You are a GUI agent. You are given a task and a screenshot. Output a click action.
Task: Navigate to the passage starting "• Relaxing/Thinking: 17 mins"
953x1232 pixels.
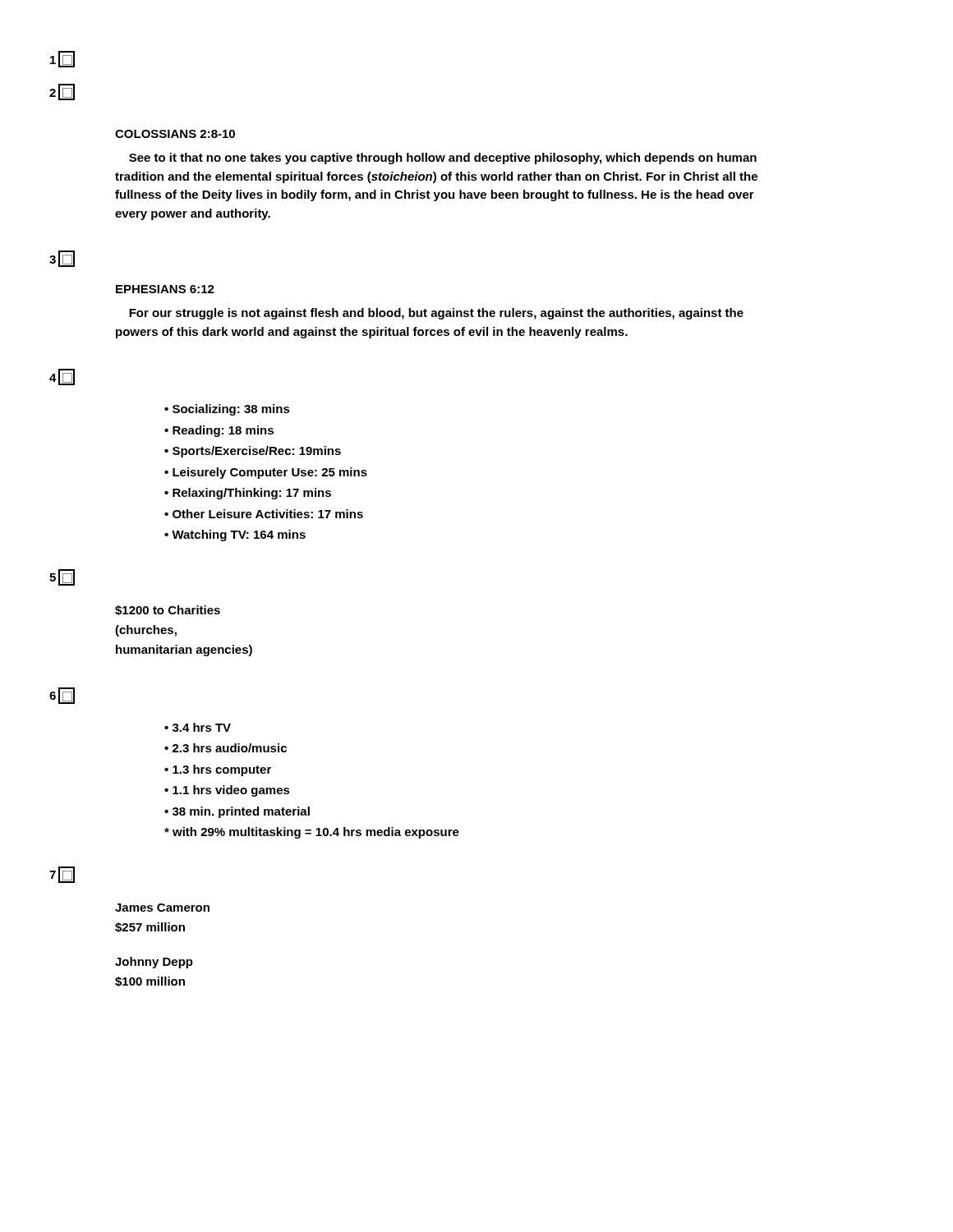tap(248, 492)
